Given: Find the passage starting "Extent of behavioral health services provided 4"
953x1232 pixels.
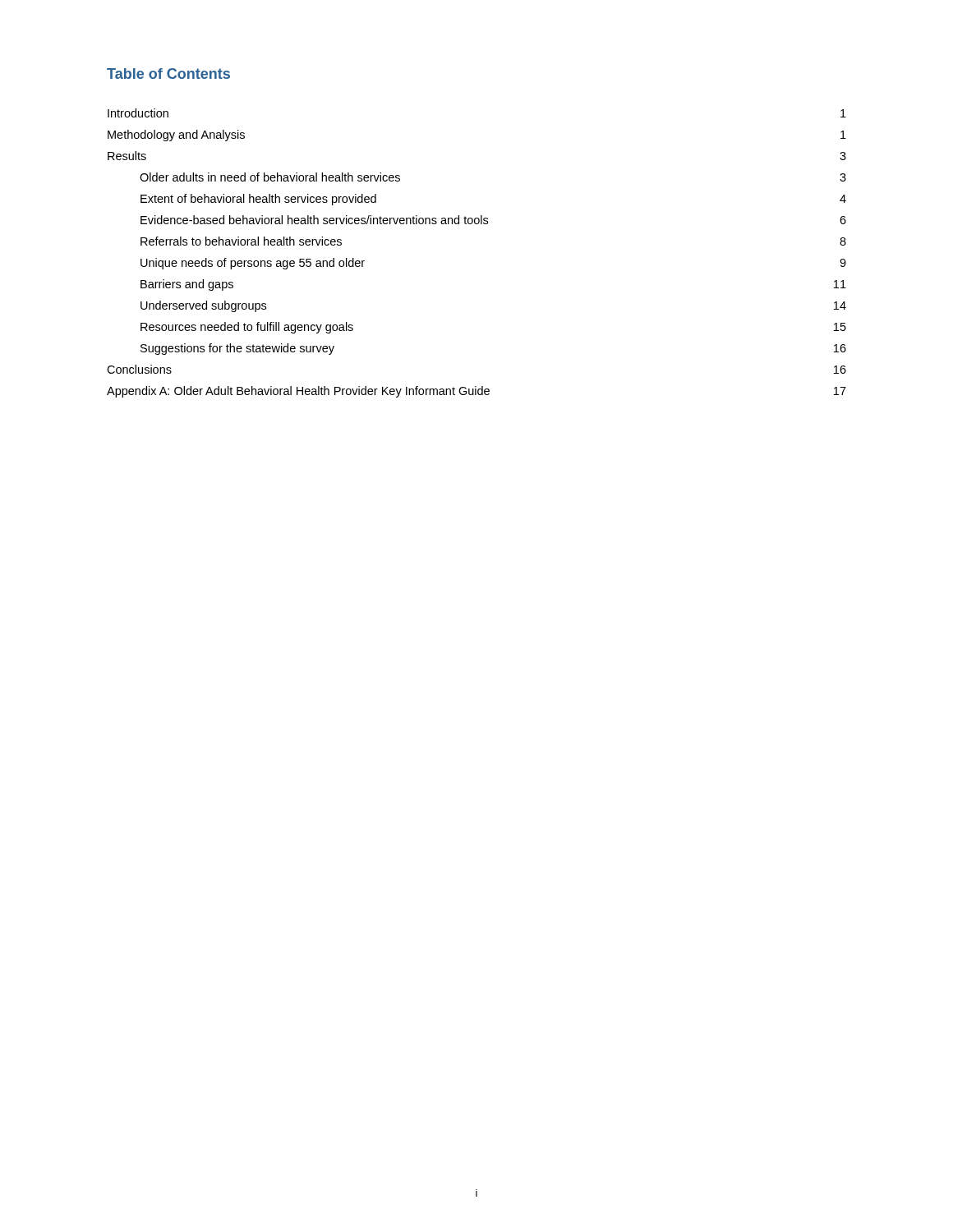Looking at the screenshot, I should pyautogui.click(x=258, y=199).
